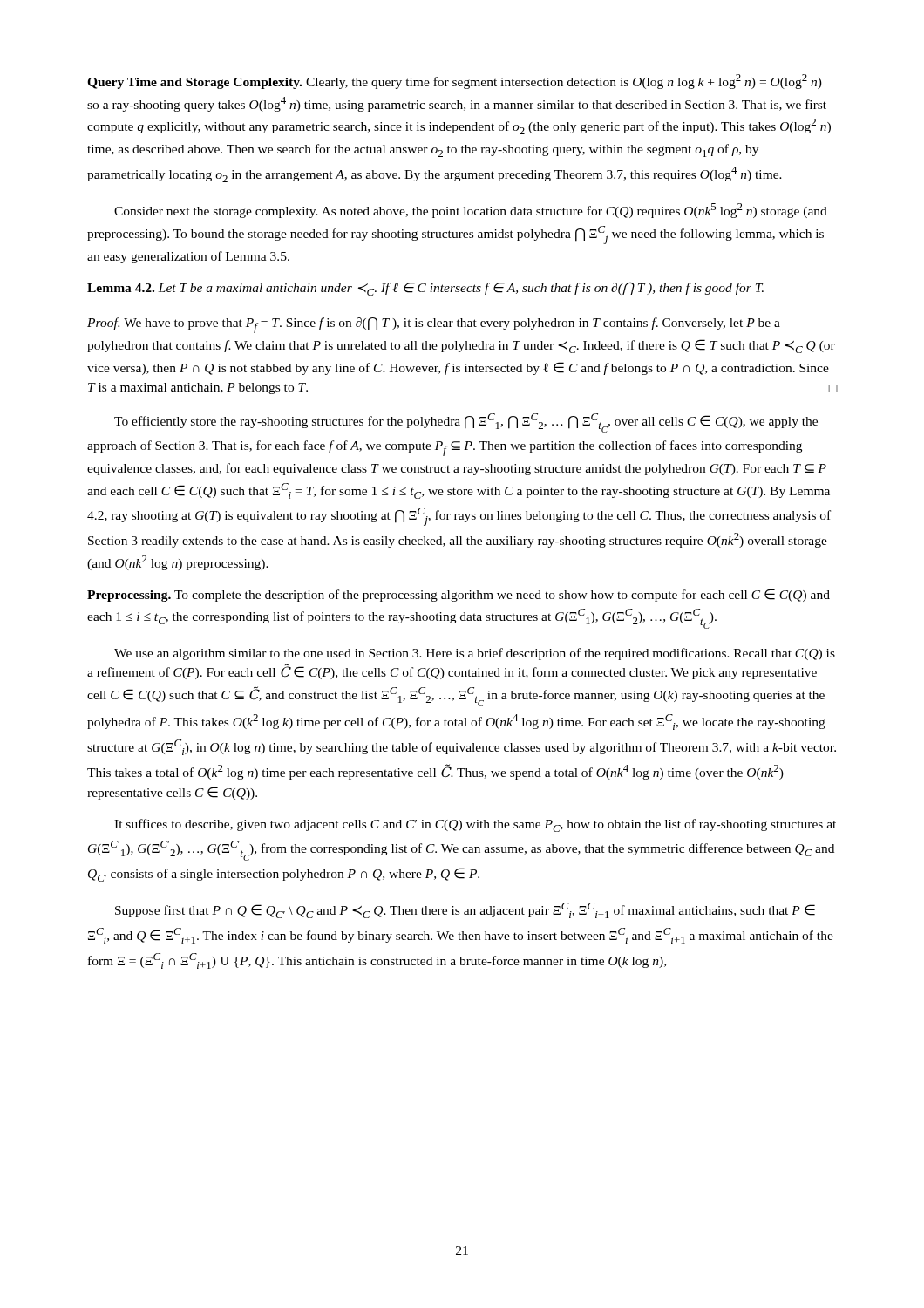Click on the text block that reads "Suppose first that"

pos(460,935)
